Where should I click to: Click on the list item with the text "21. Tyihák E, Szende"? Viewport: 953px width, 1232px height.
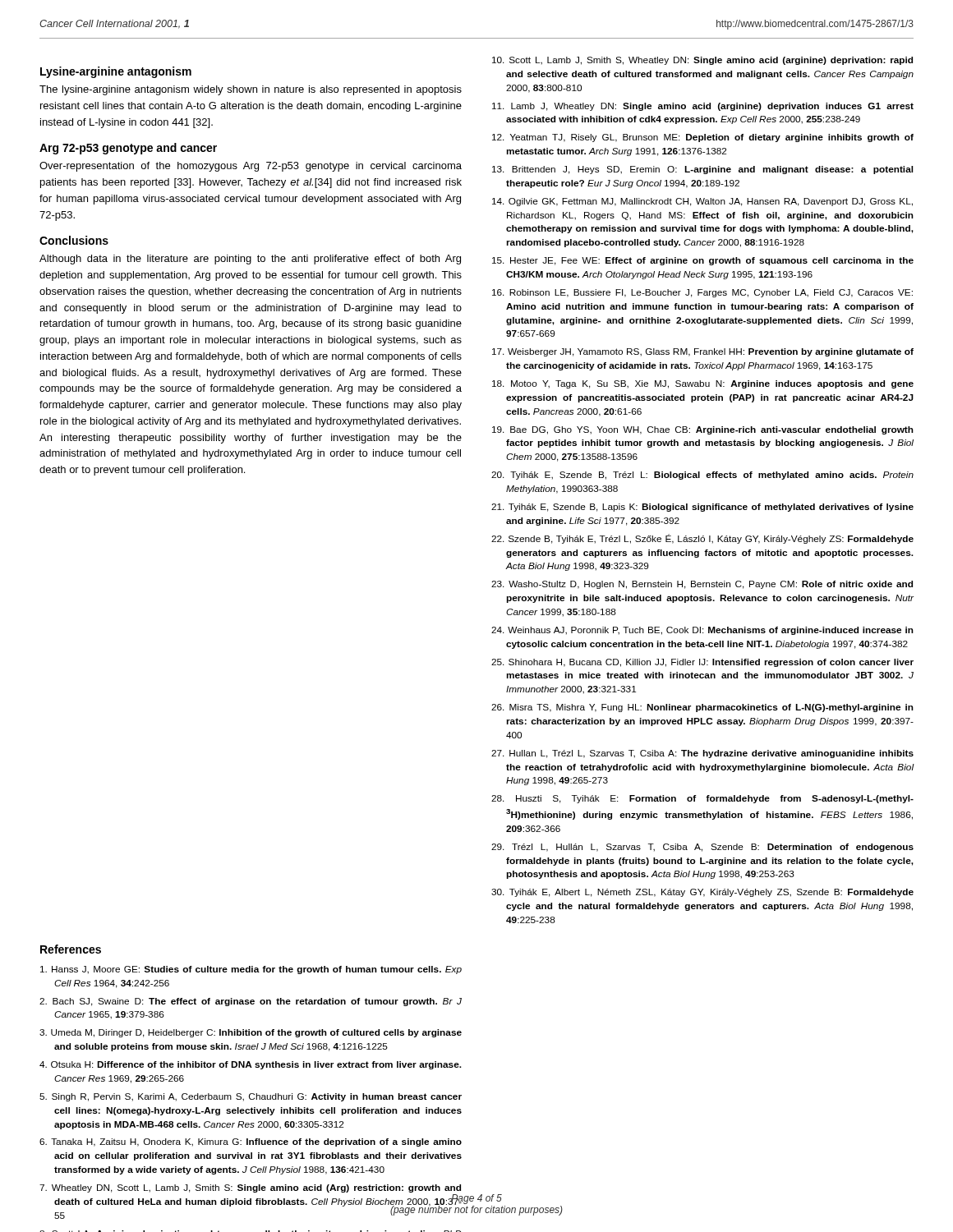(702, 514)
